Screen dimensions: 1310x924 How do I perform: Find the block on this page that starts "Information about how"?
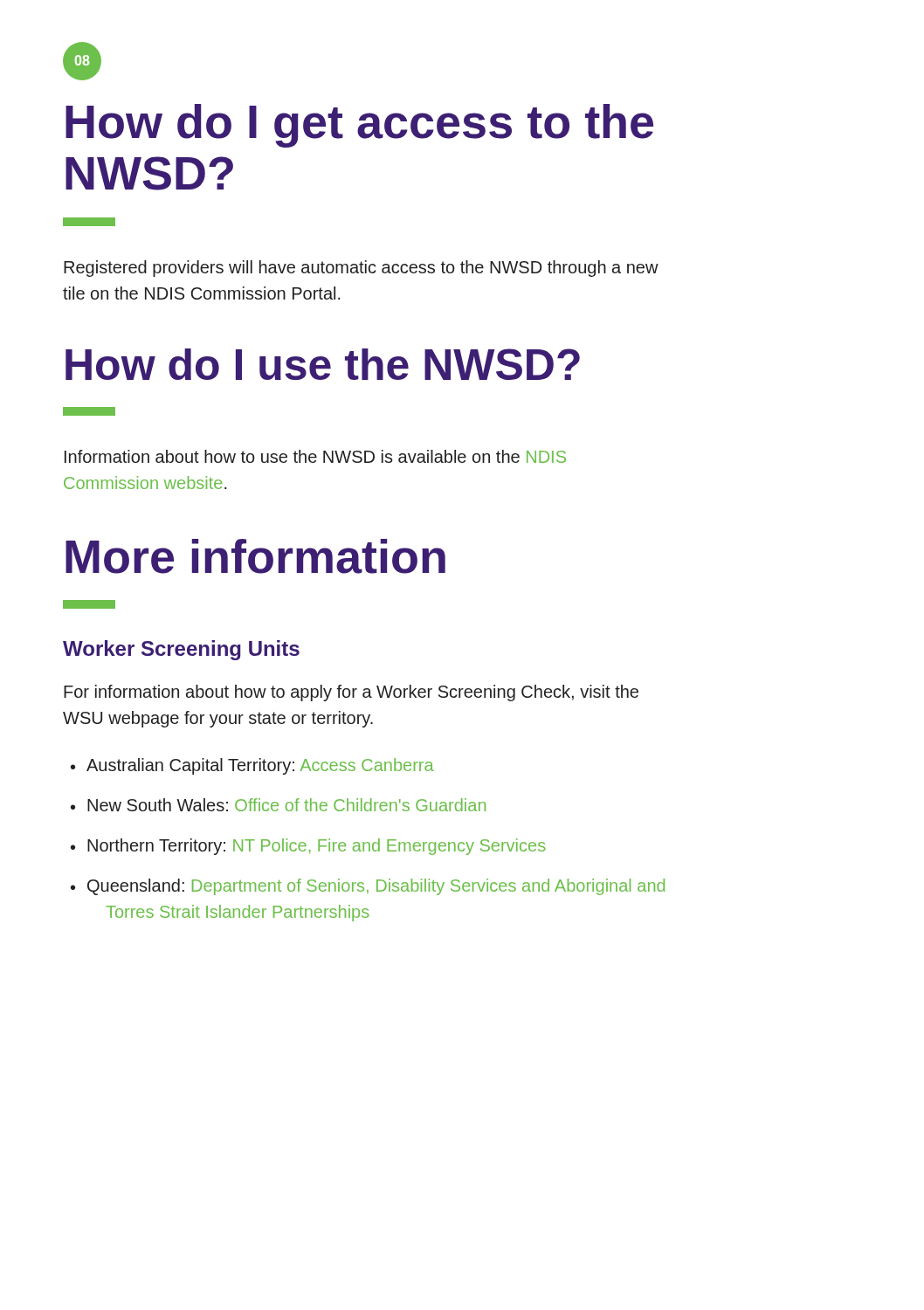click(x=315, y=470)
